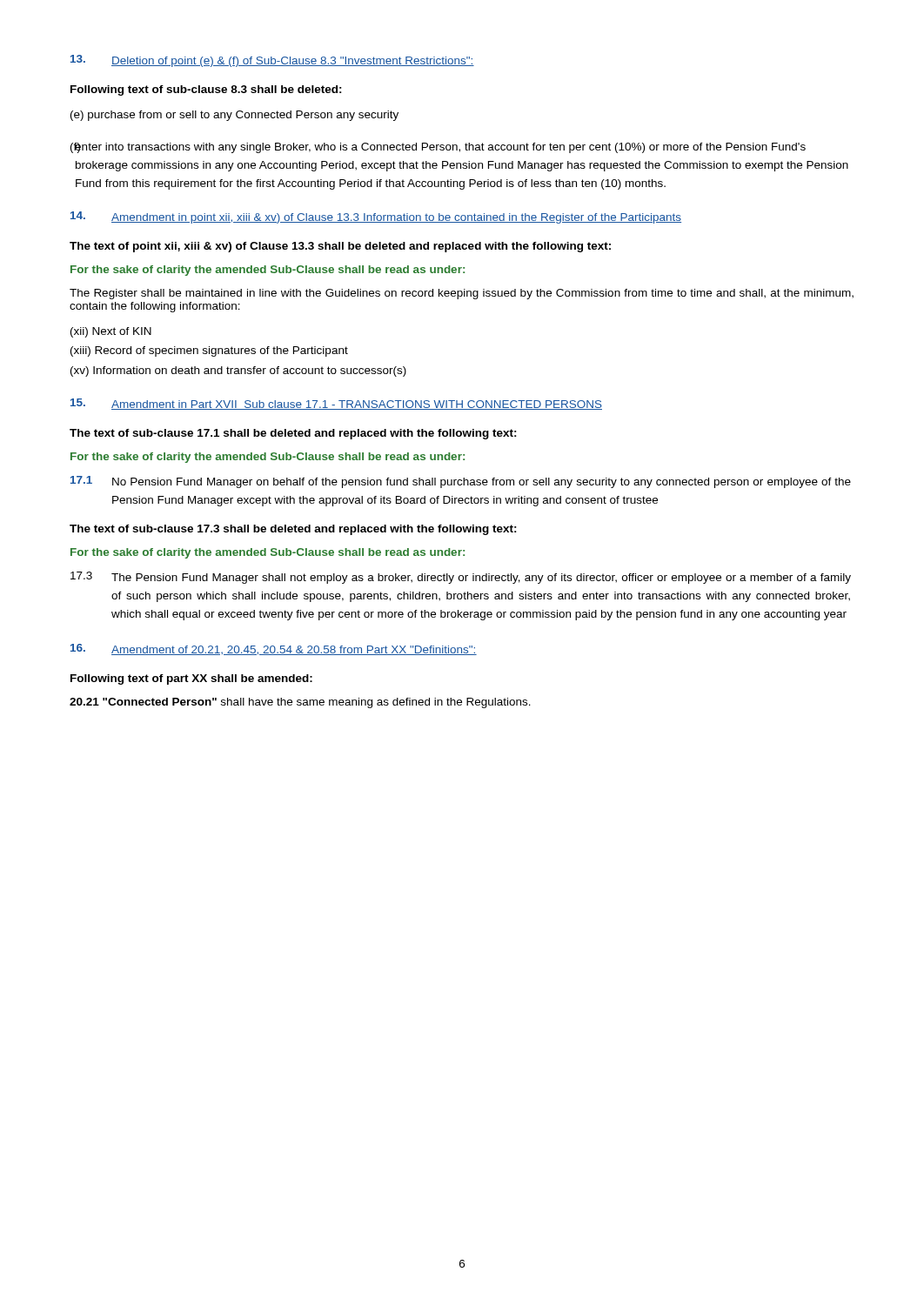This screenshot has height=1305, width=924.
Task: Click on the block starting "(e) purchase from or"
Action: coord(234,114)
